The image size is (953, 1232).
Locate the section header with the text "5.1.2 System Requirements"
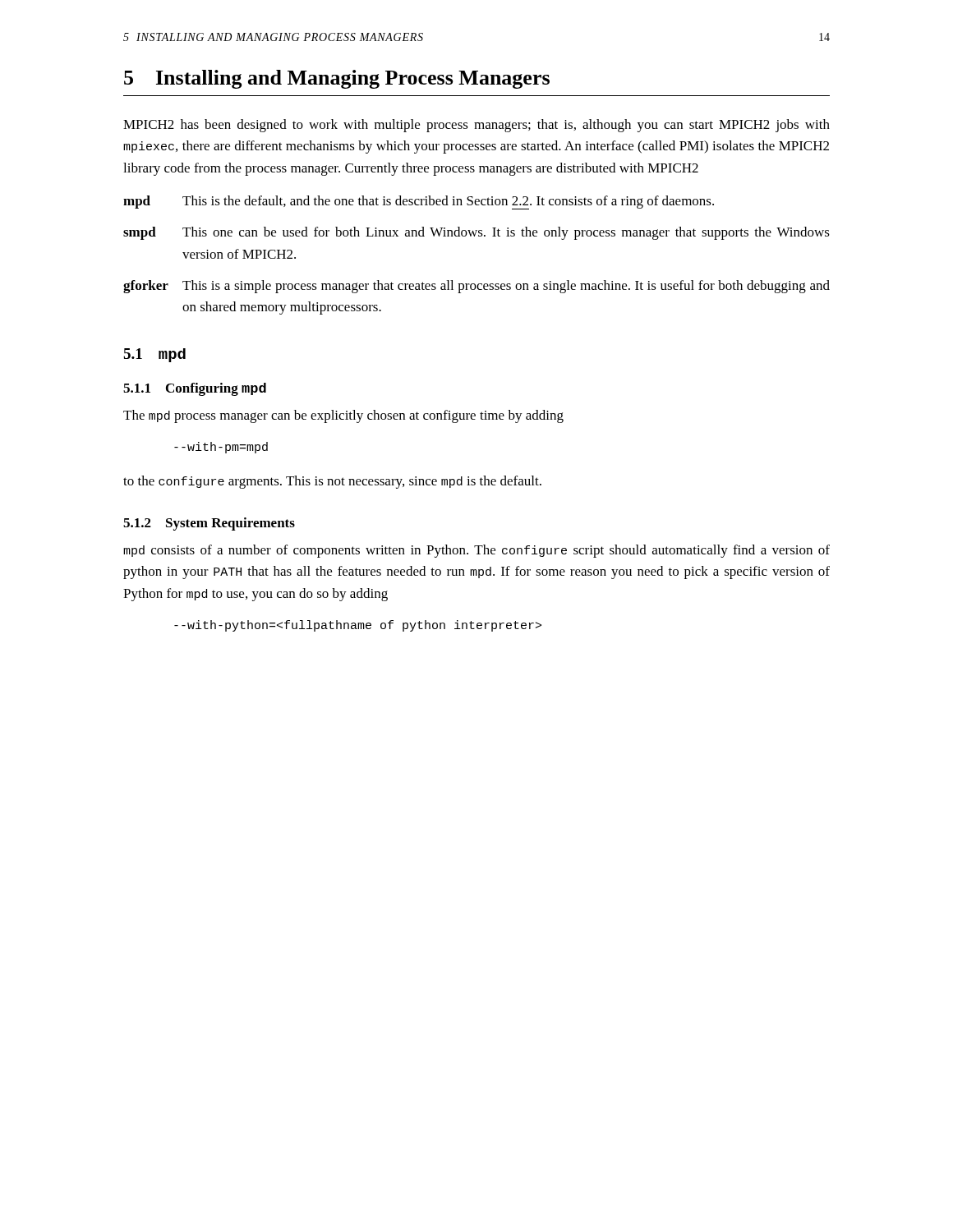[209, 523]
